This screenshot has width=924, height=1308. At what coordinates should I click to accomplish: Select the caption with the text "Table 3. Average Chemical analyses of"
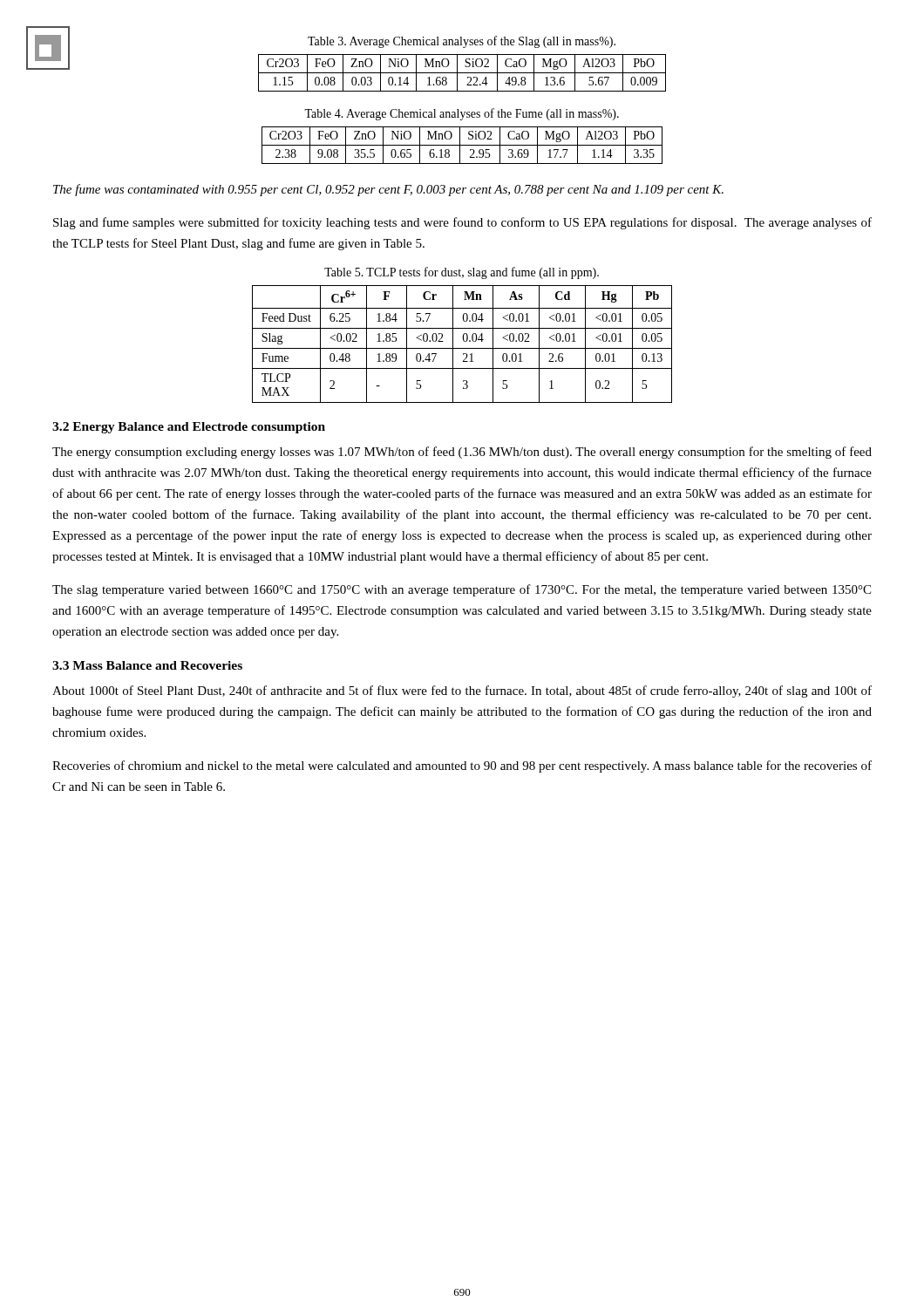click(x=462, y=41)
